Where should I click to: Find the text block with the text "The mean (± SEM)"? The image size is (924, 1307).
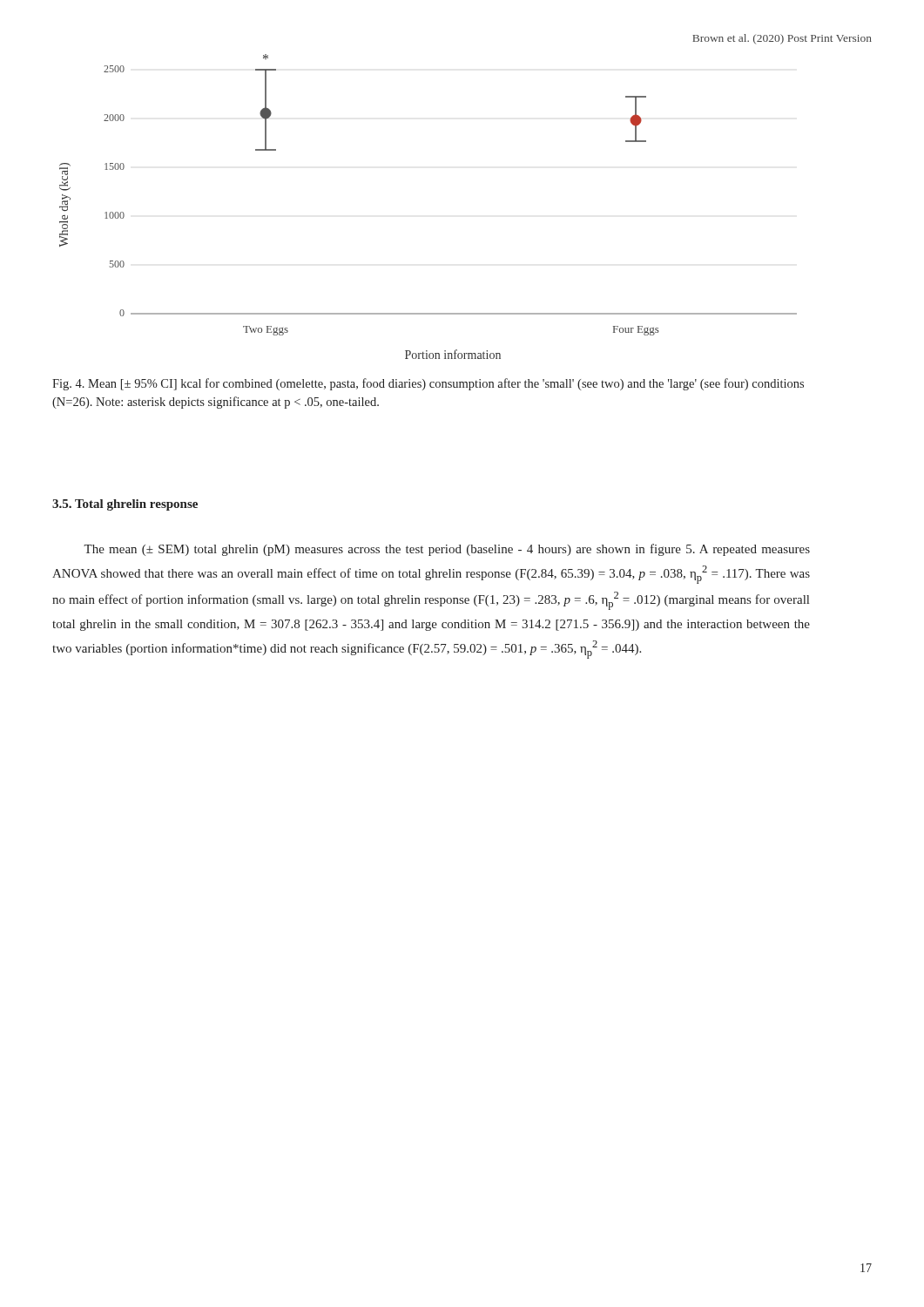[431, 600]
